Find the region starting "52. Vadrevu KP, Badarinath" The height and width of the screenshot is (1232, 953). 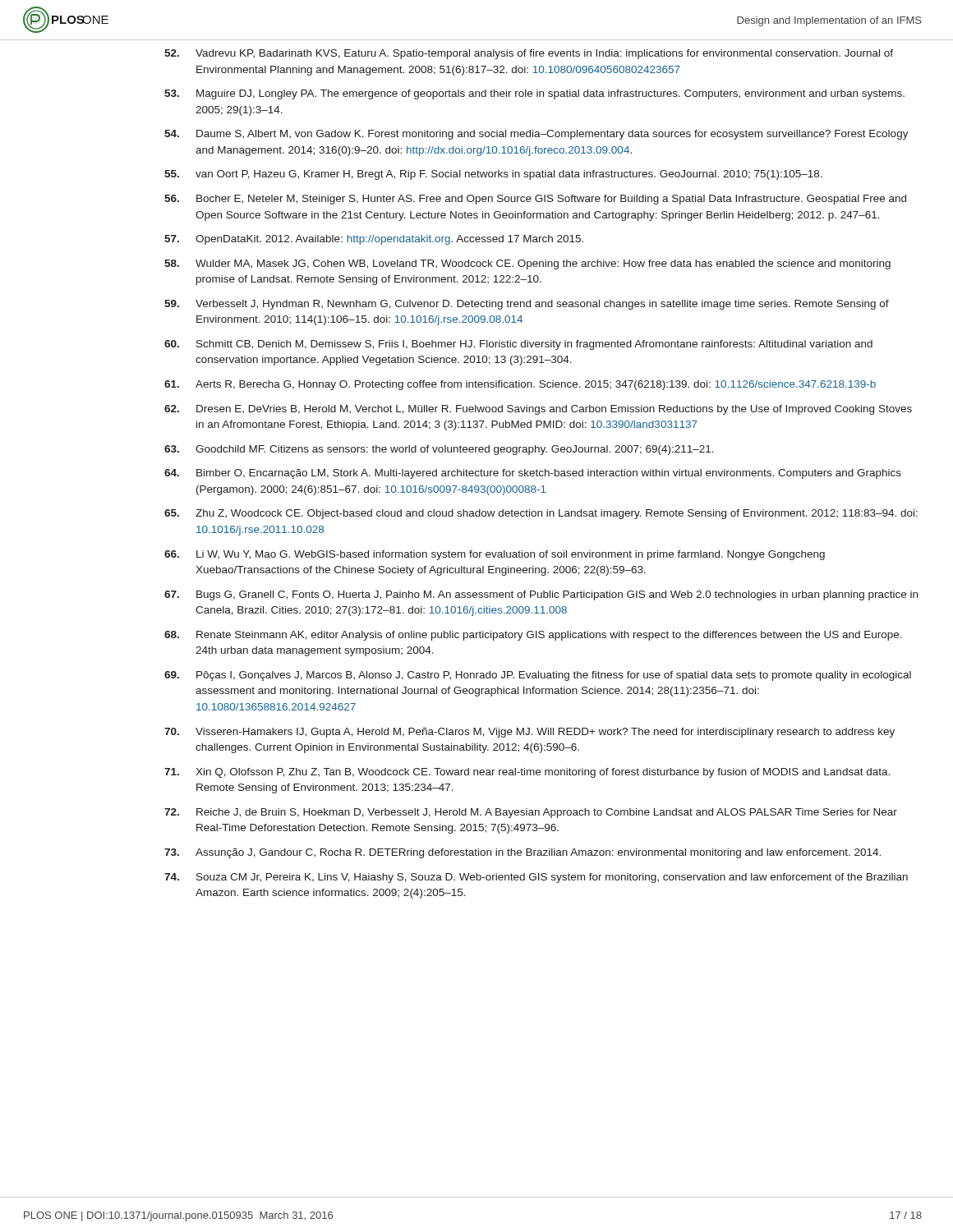[543, 61]
